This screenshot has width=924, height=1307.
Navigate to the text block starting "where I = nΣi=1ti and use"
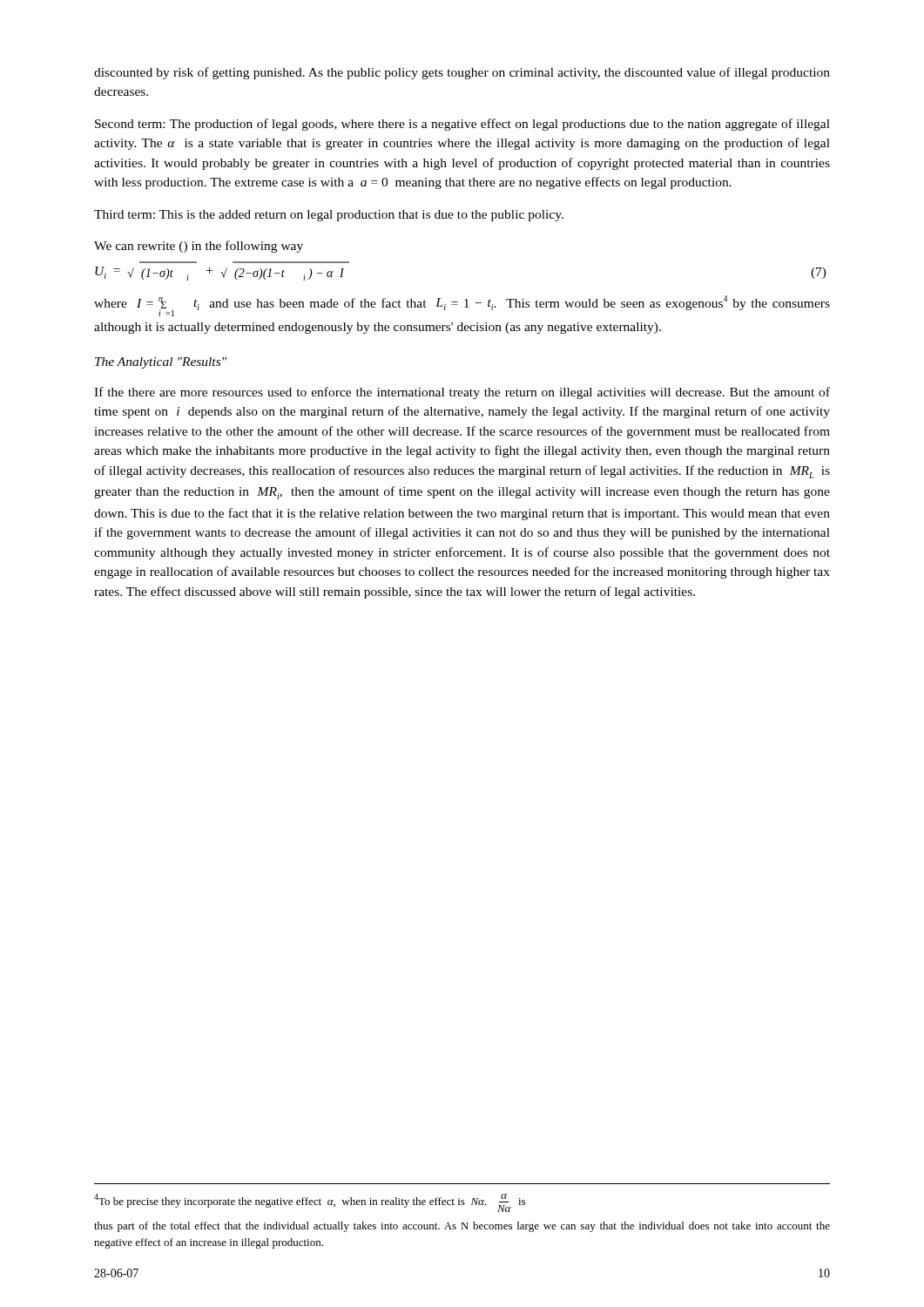462,314
